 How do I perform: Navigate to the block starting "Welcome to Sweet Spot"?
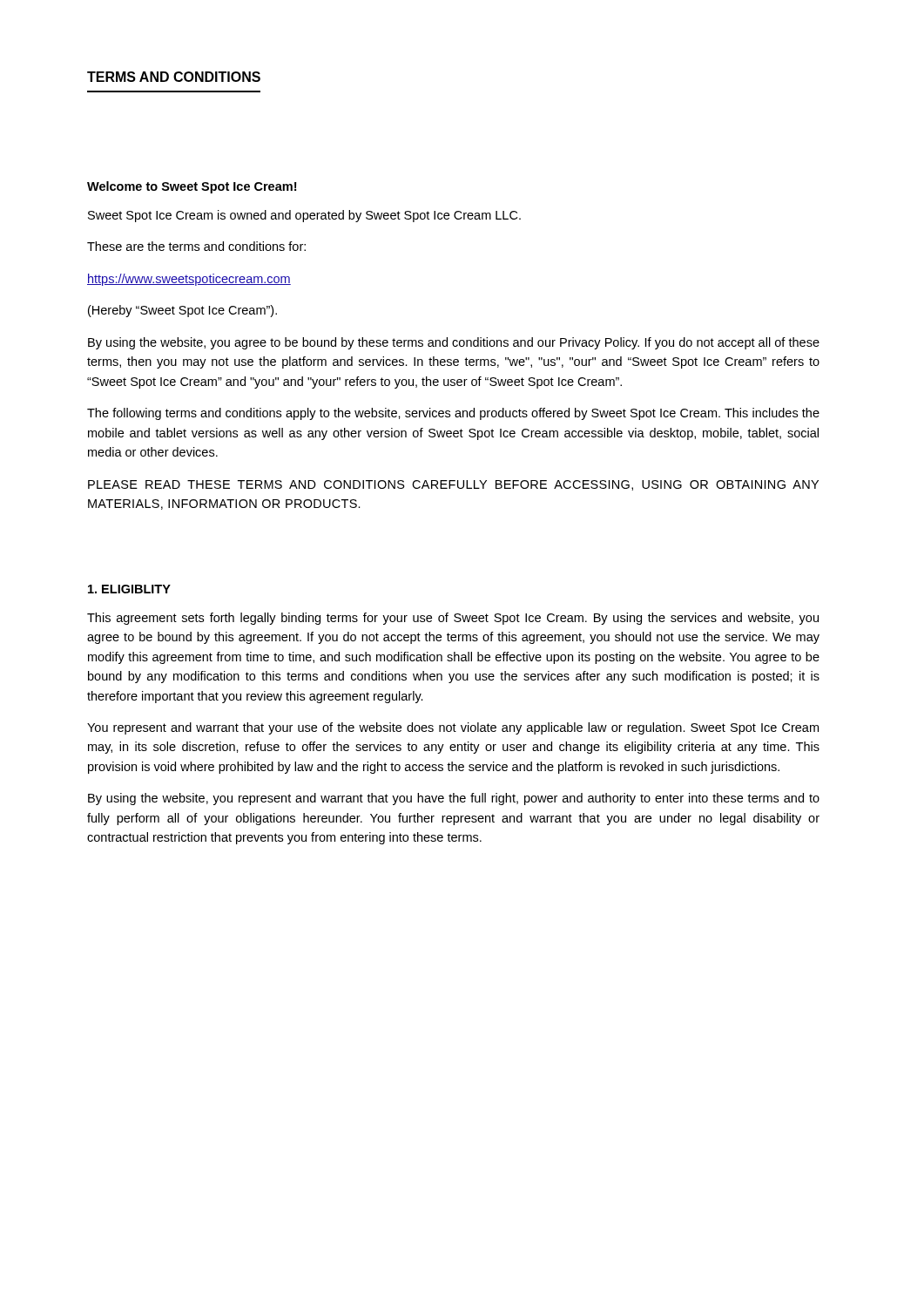pyautogui.click(x=192, y=186)
